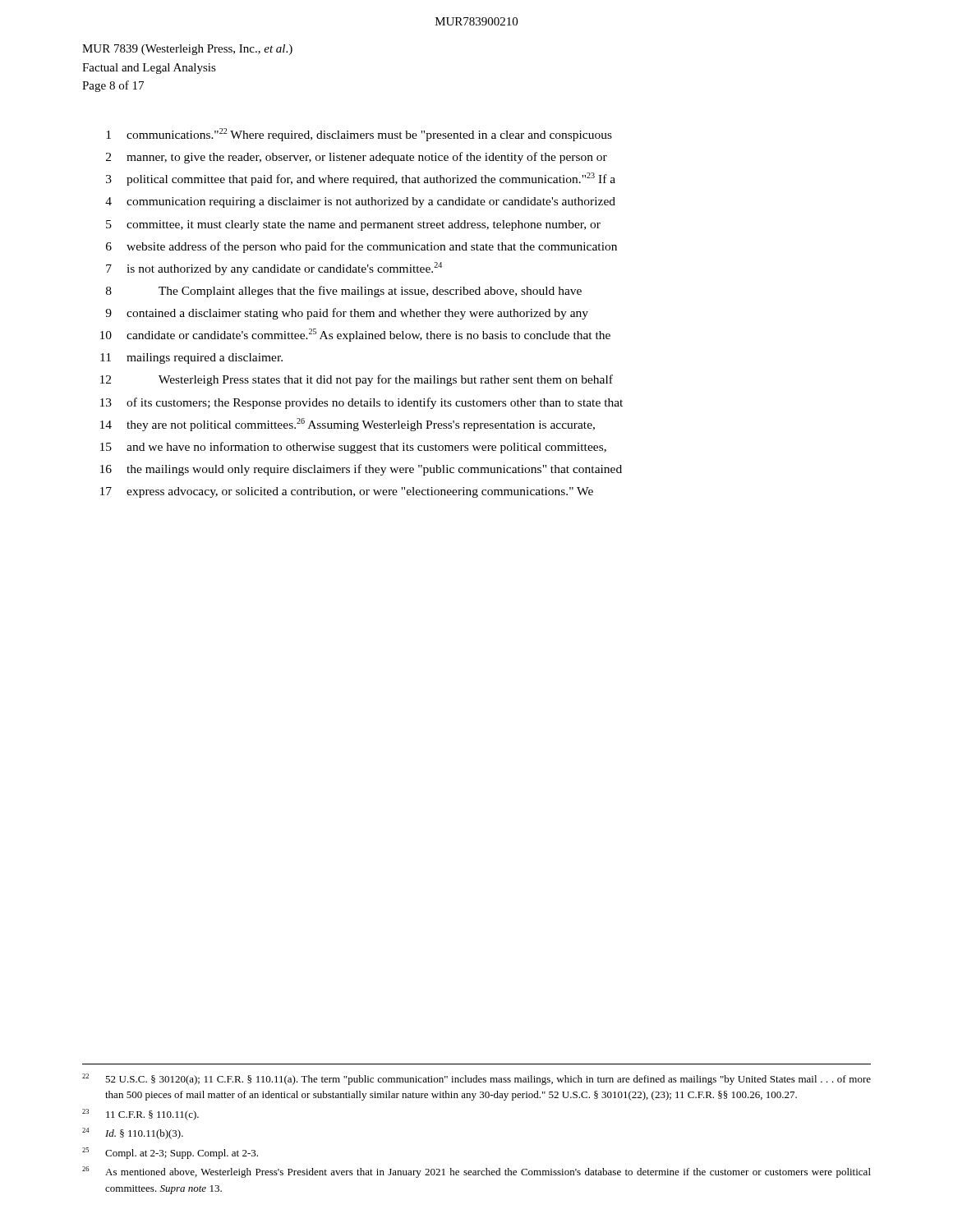953x1232 pixels.
Task: Point to the block beginning "The Complaint alleges that the"
Action: [370, 290]
